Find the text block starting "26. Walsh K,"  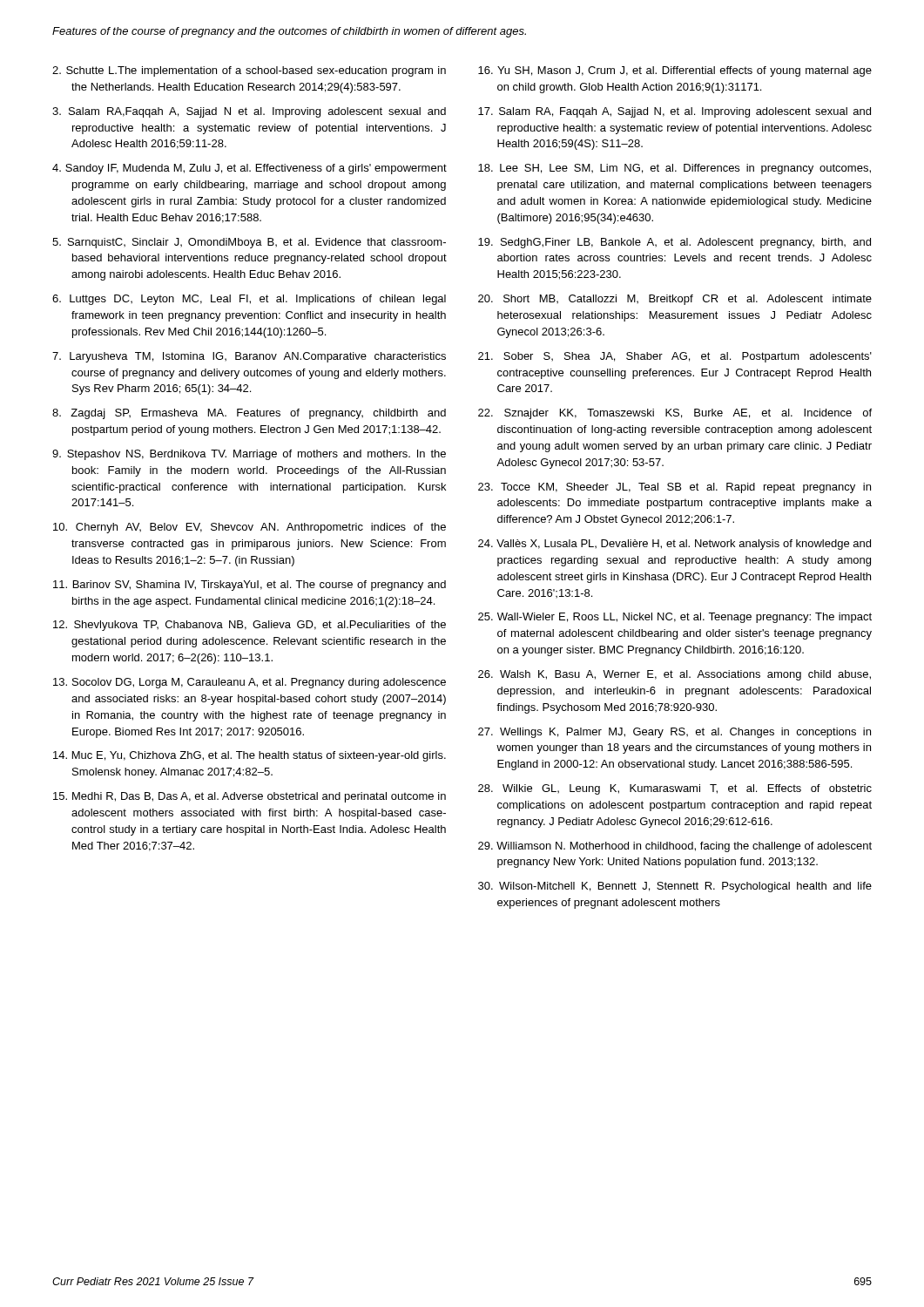[x=675, y=690]
